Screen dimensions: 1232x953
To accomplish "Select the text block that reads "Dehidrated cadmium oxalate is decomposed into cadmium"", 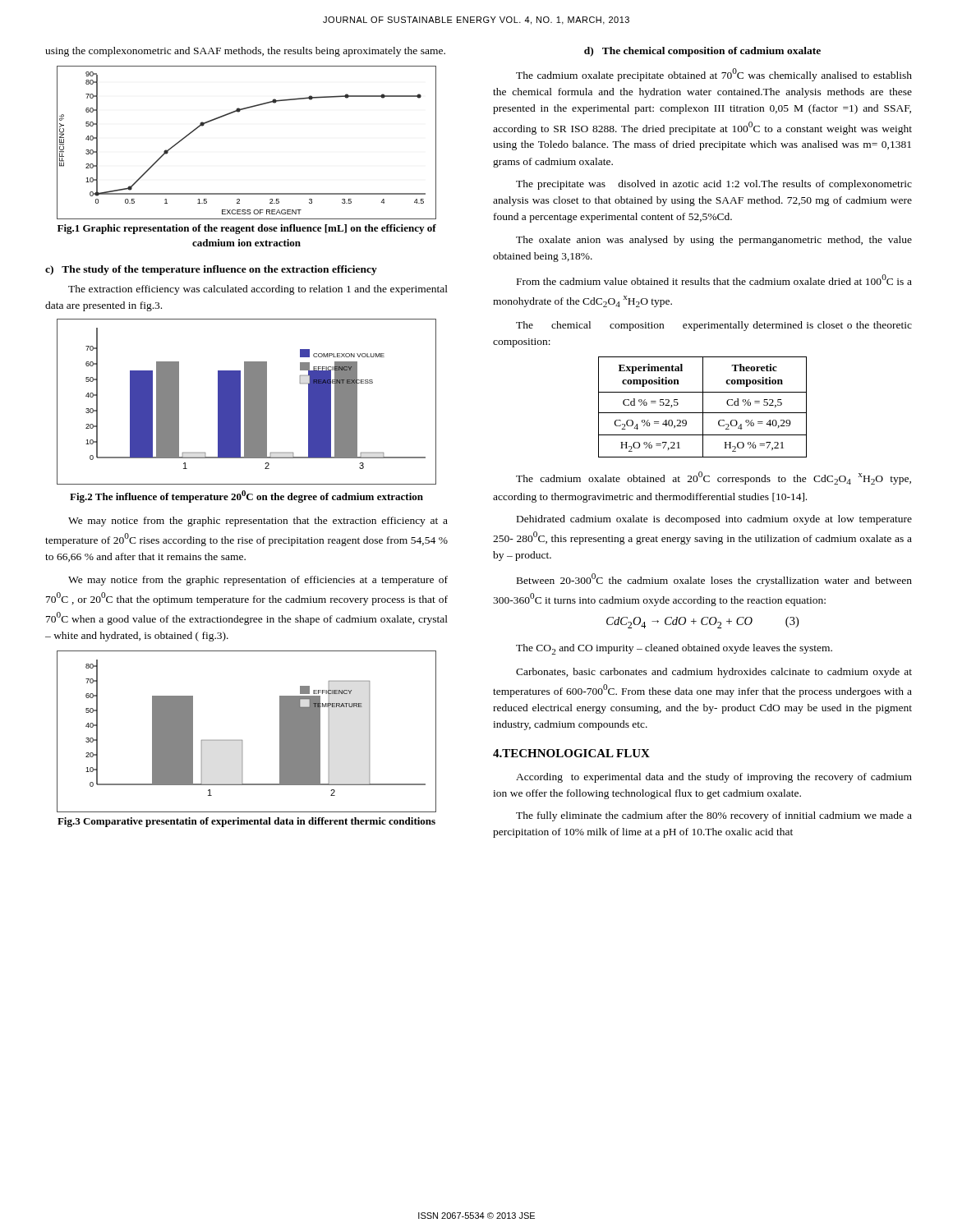I will click(x=702, y=537).
